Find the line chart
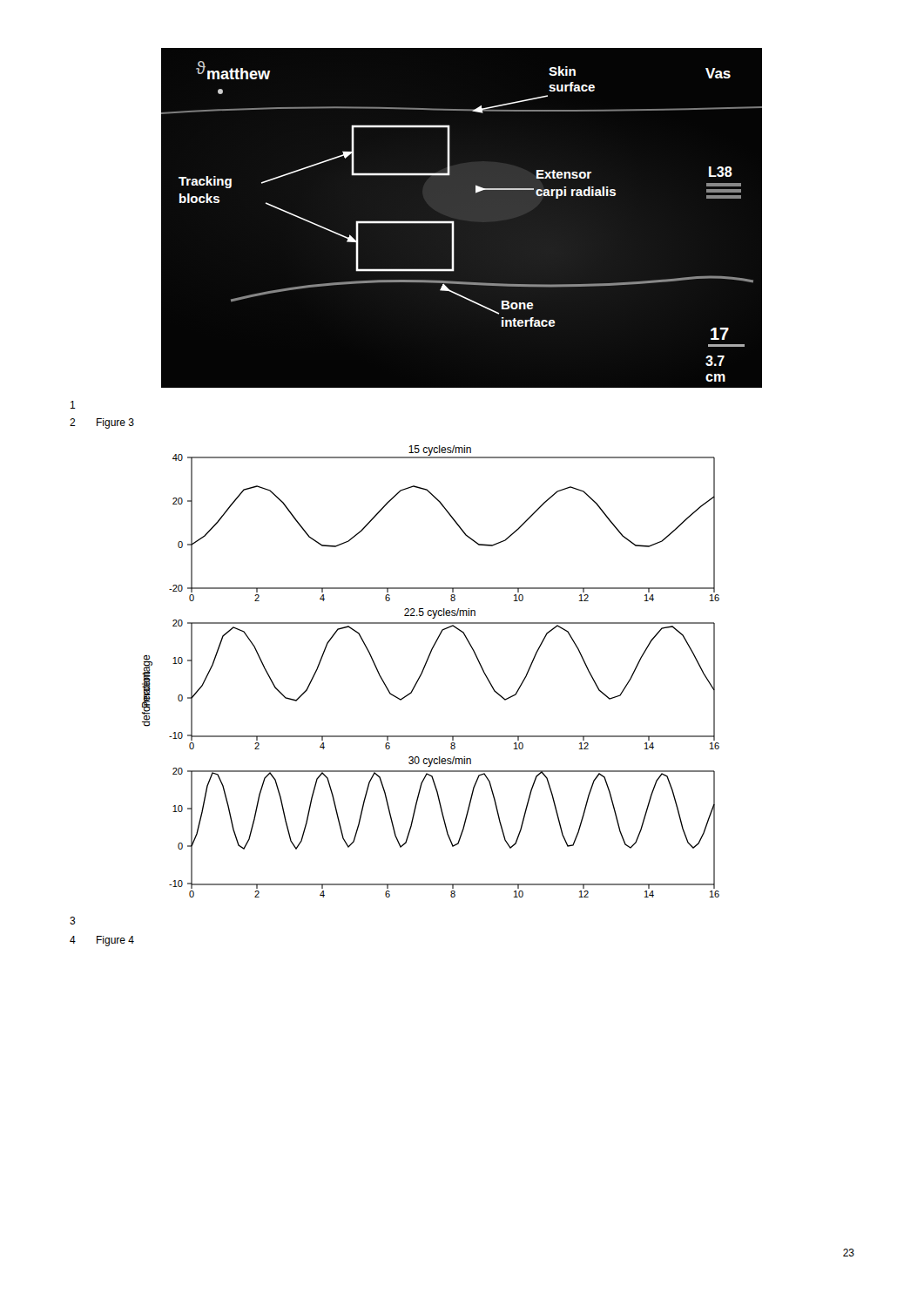 click(440, 671)
